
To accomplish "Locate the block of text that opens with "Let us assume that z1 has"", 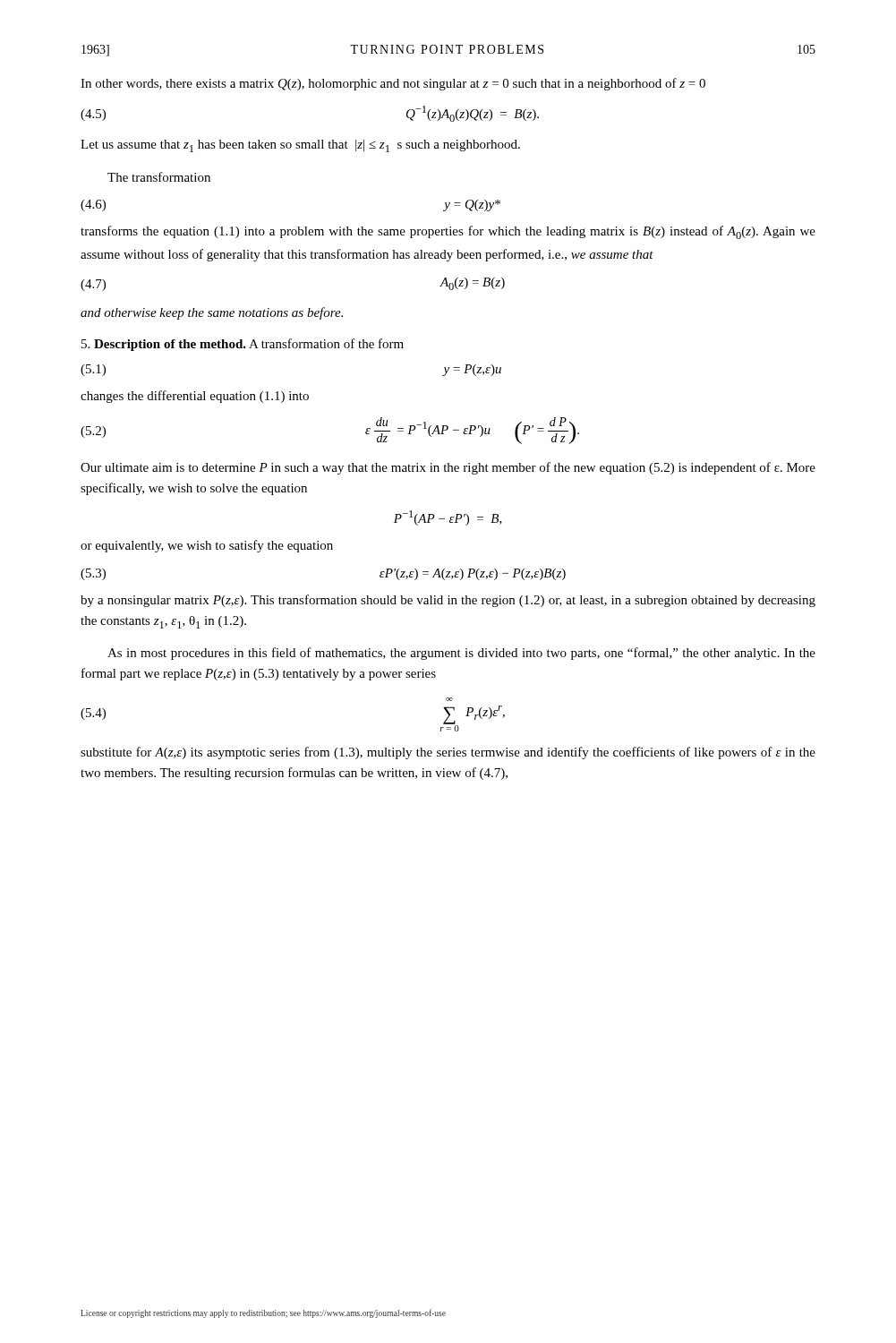I will tap(300, 146).
